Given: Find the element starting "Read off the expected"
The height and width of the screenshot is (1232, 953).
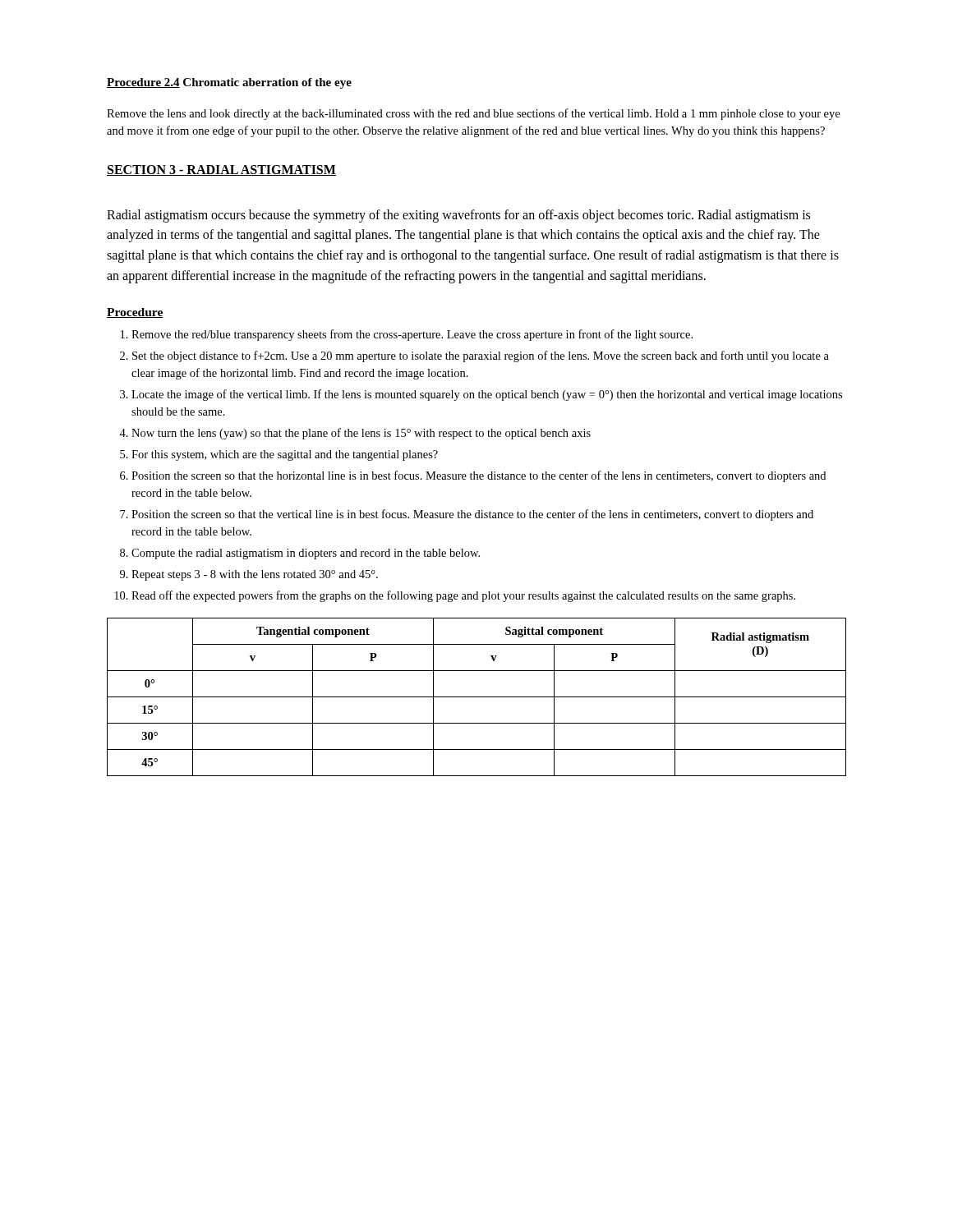Looking at the screenshot, I should click(x=464, y=595).
